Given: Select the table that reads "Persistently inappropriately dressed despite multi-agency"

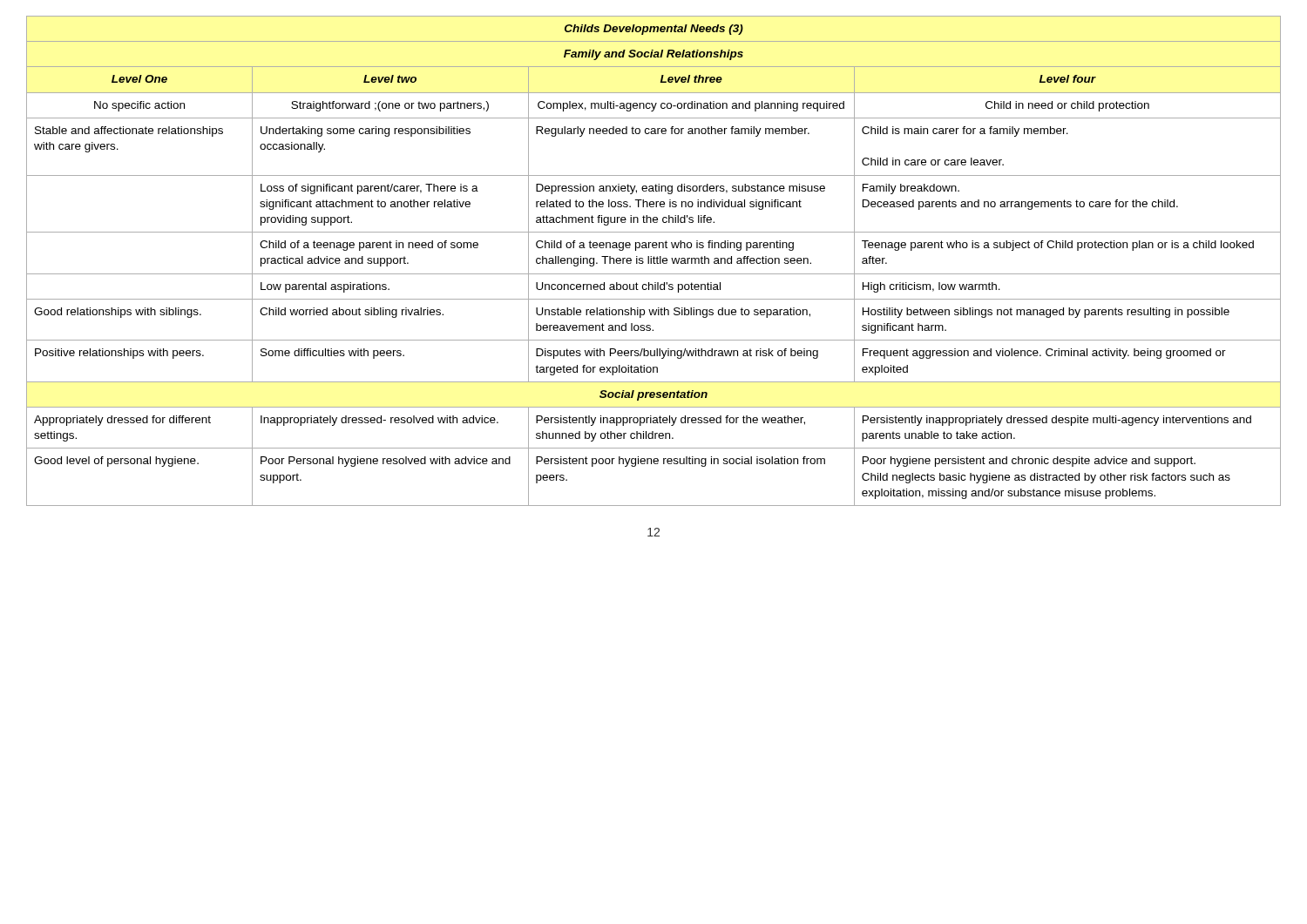Looking at the screenshot, I should click(654, 261).
